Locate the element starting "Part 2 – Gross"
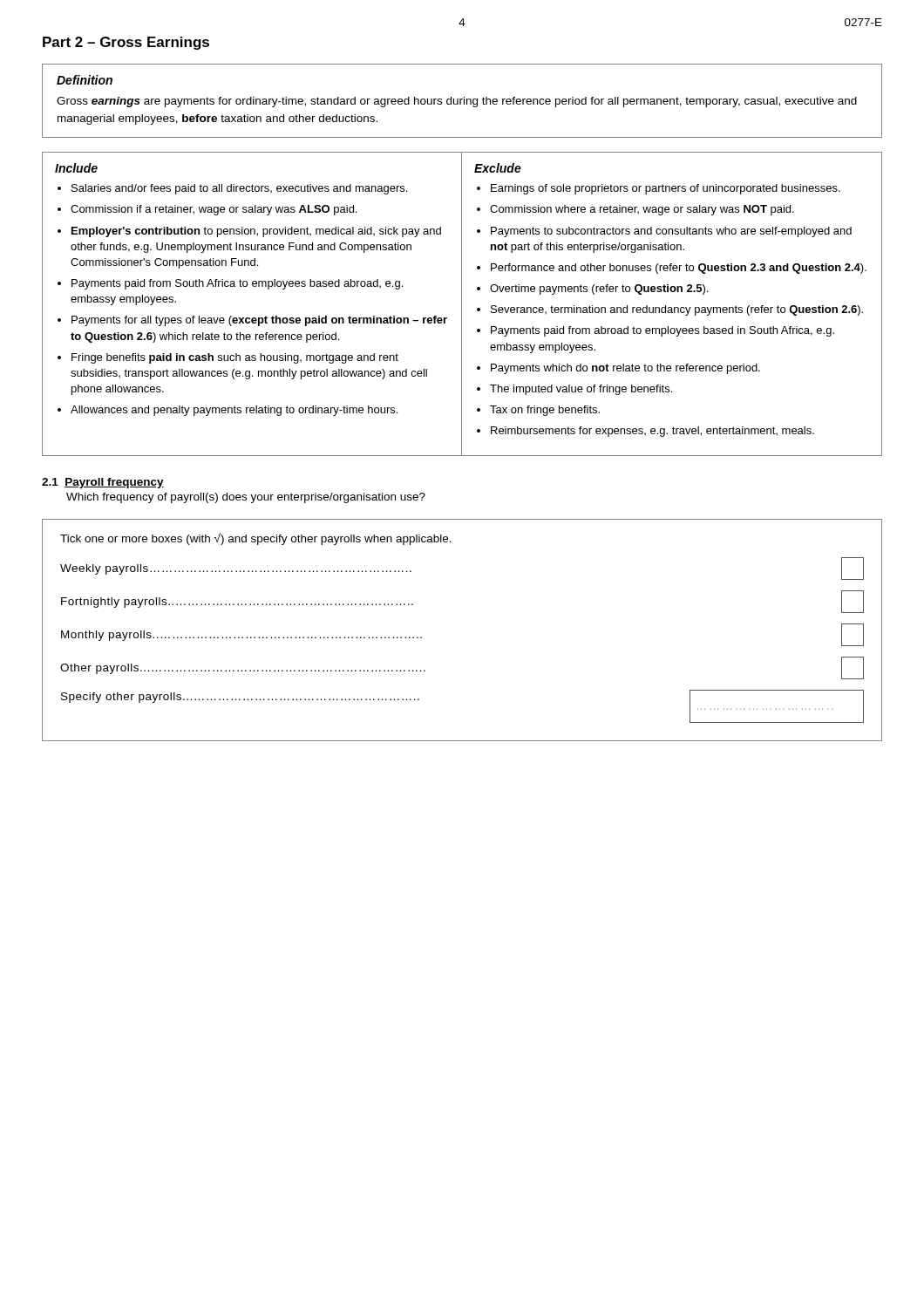Viewport: 924px width, 1308px height. 126,43
